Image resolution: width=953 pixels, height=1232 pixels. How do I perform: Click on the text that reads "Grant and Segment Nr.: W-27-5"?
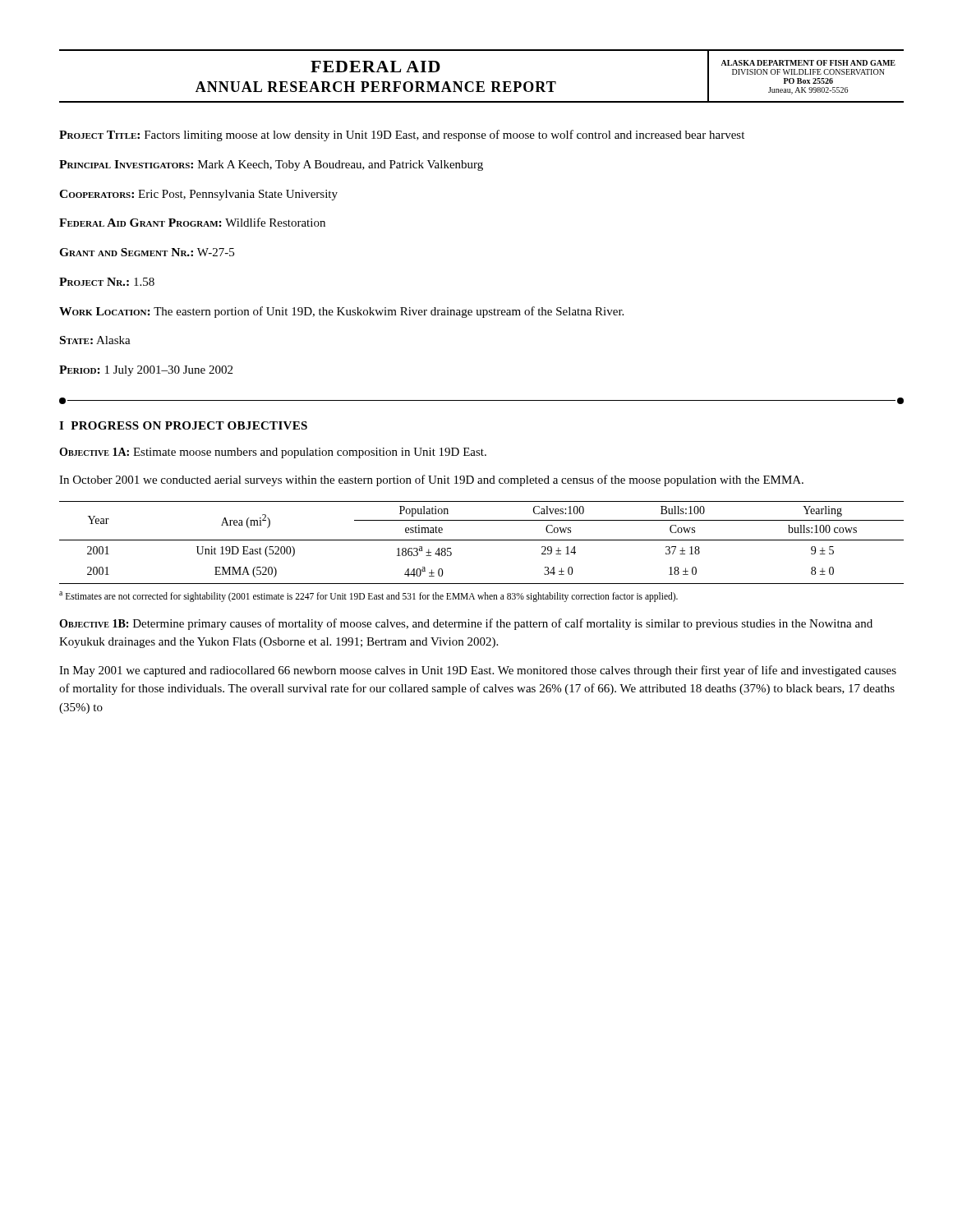[147, 252]
